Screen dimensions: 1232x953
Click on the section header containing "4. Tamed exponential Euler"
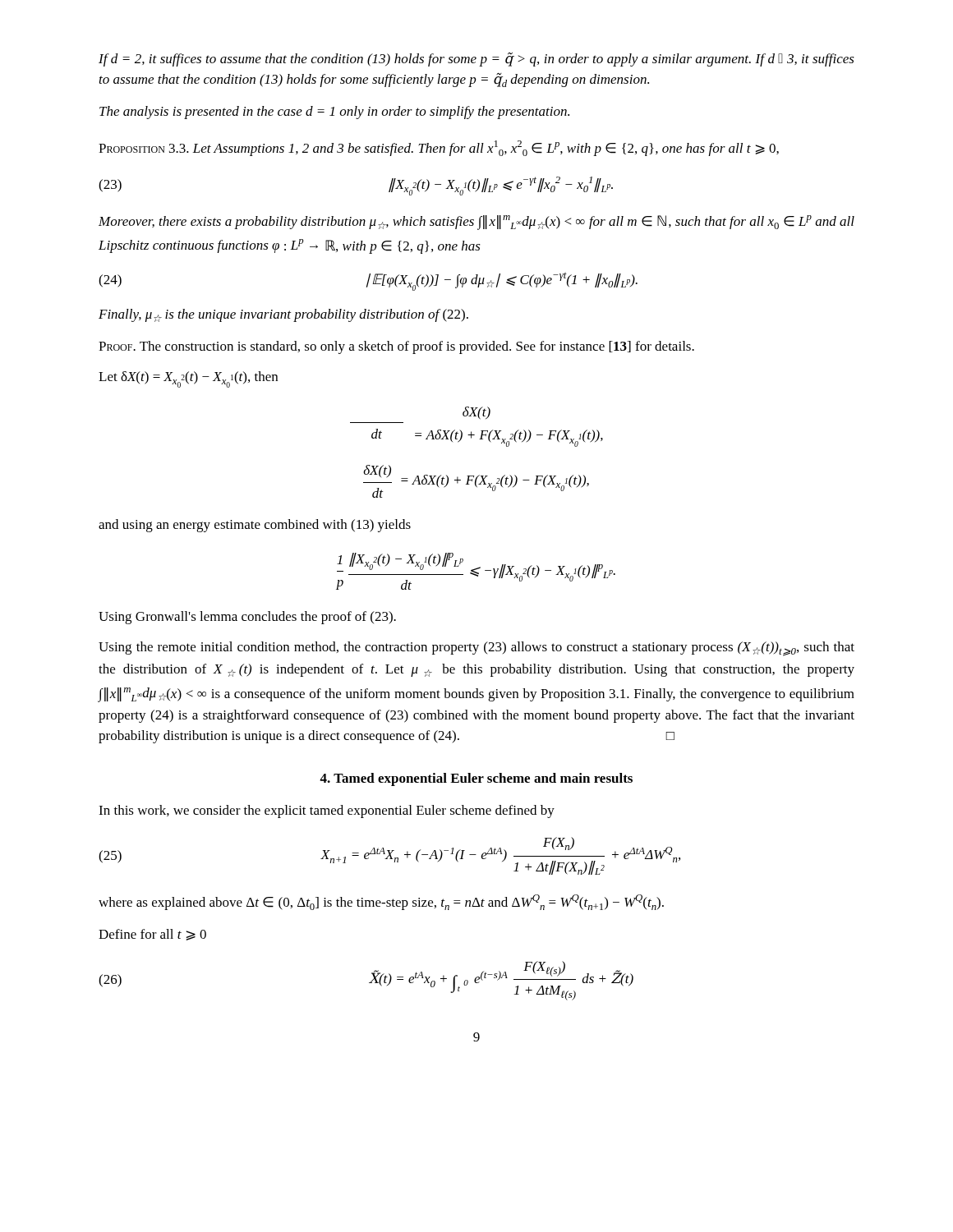point(476,779)
